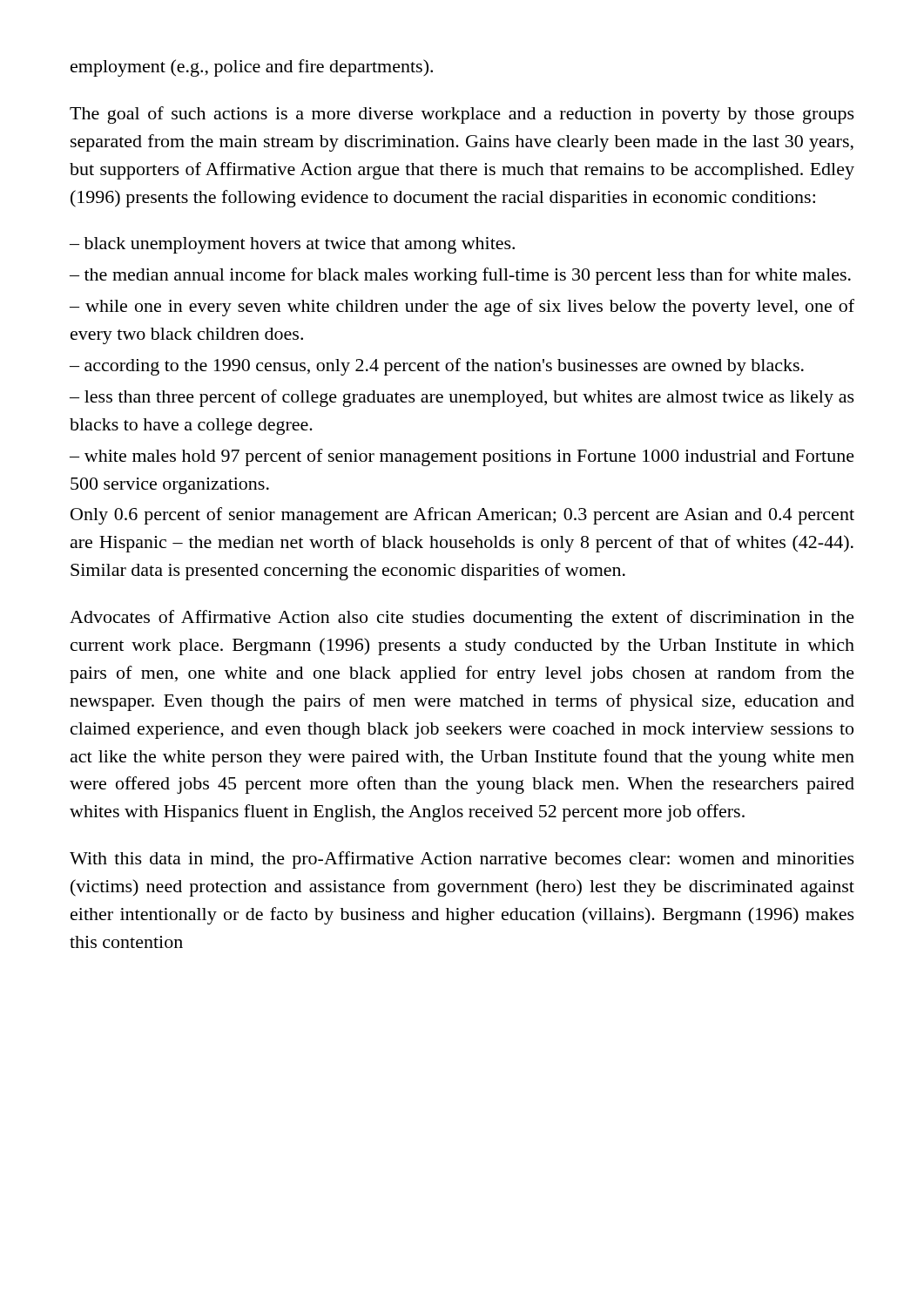The height and width of the screenshot is (1307, 924).
Task: Select the list item that reads "– while one in every seven"
Action: 462,319
